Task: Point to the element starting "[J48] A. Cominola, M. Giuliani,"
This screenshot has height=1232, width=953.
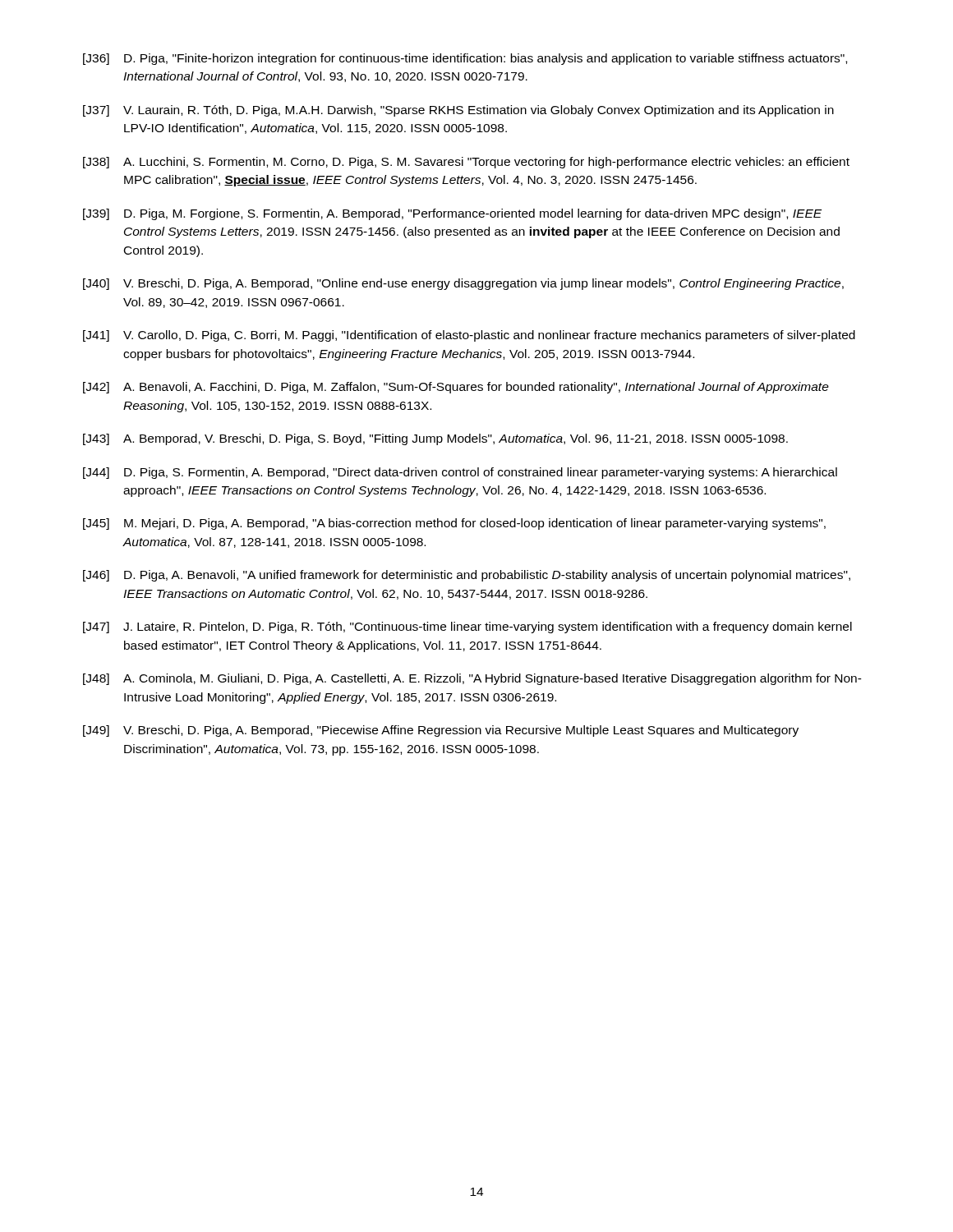Action: point(472,688)
